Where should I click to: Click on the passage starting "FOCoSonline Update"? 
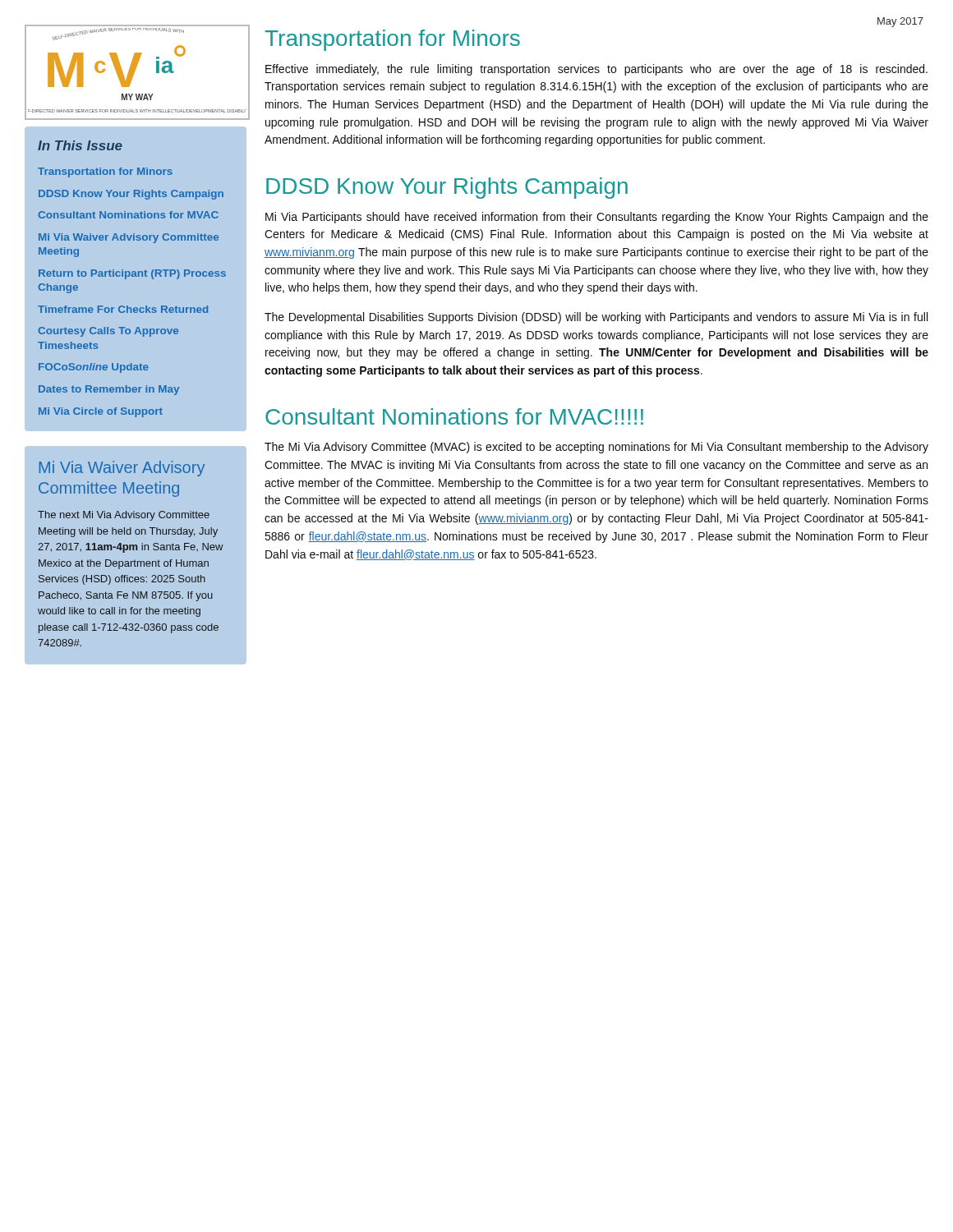pos(93,367)
